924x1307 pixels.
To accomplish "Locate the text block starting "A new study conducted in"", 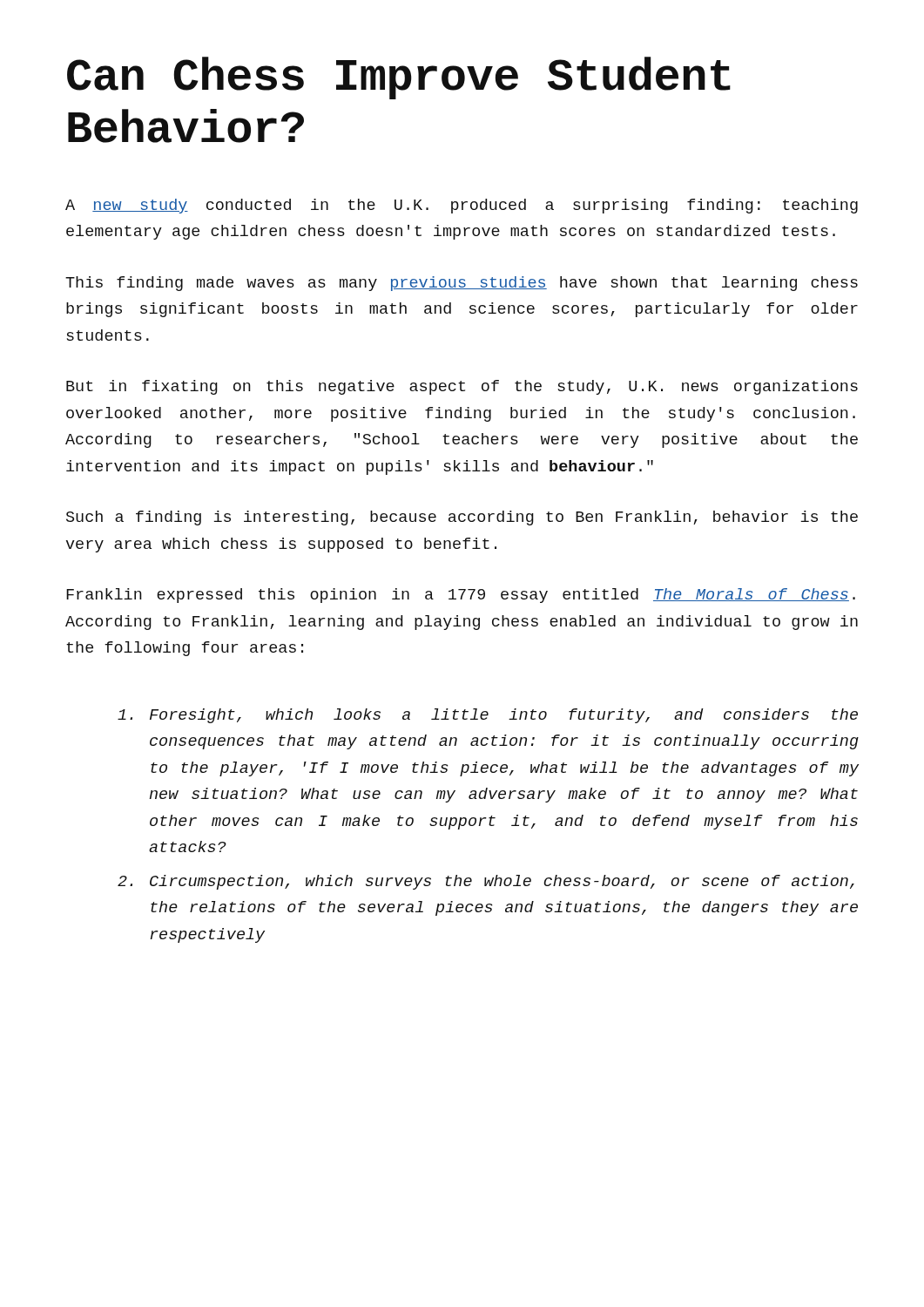I will (x=462, y=219).
